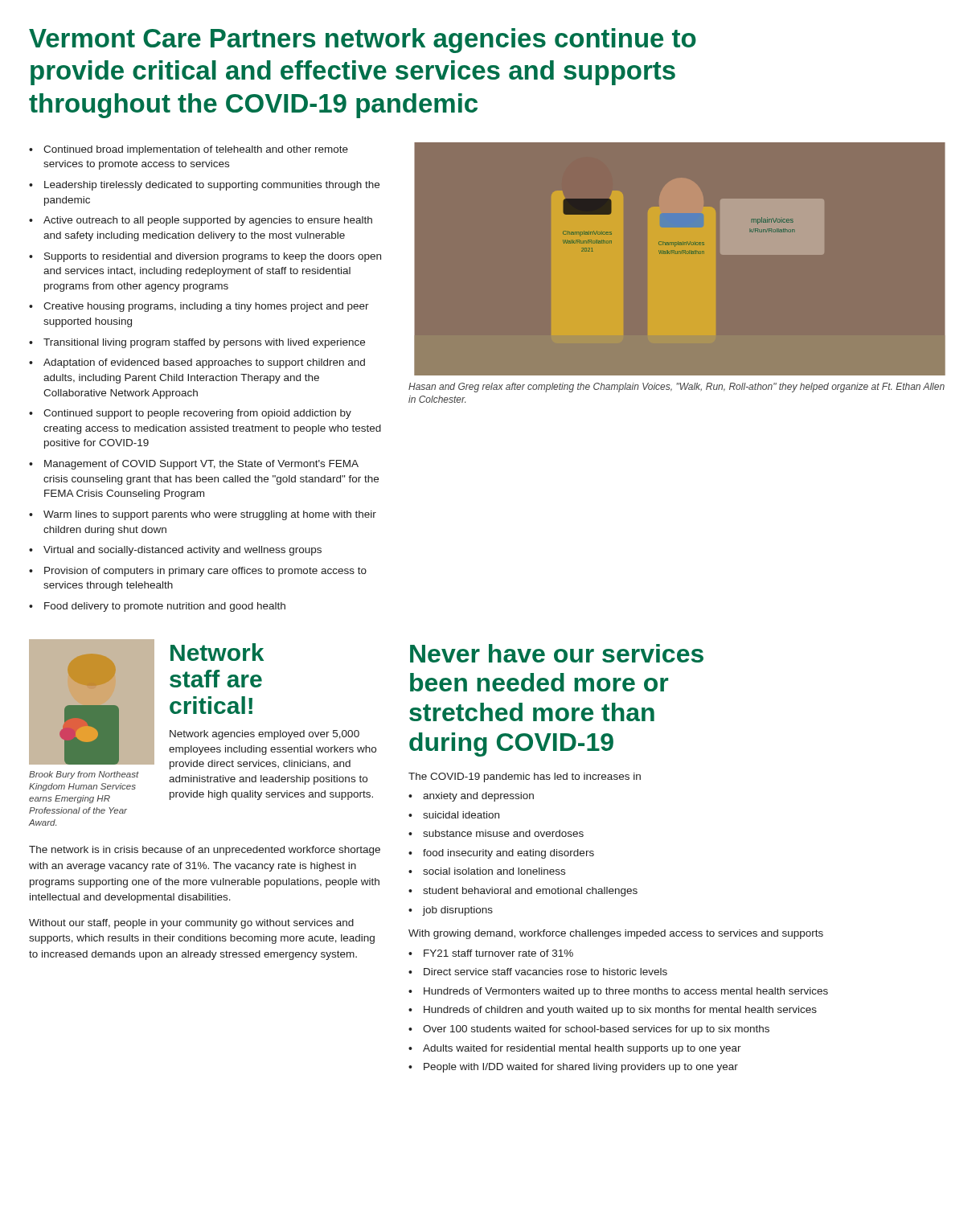
Task: Navigate to the text starting "Brook Bury from Northeast"
Action: coord(84,798)
